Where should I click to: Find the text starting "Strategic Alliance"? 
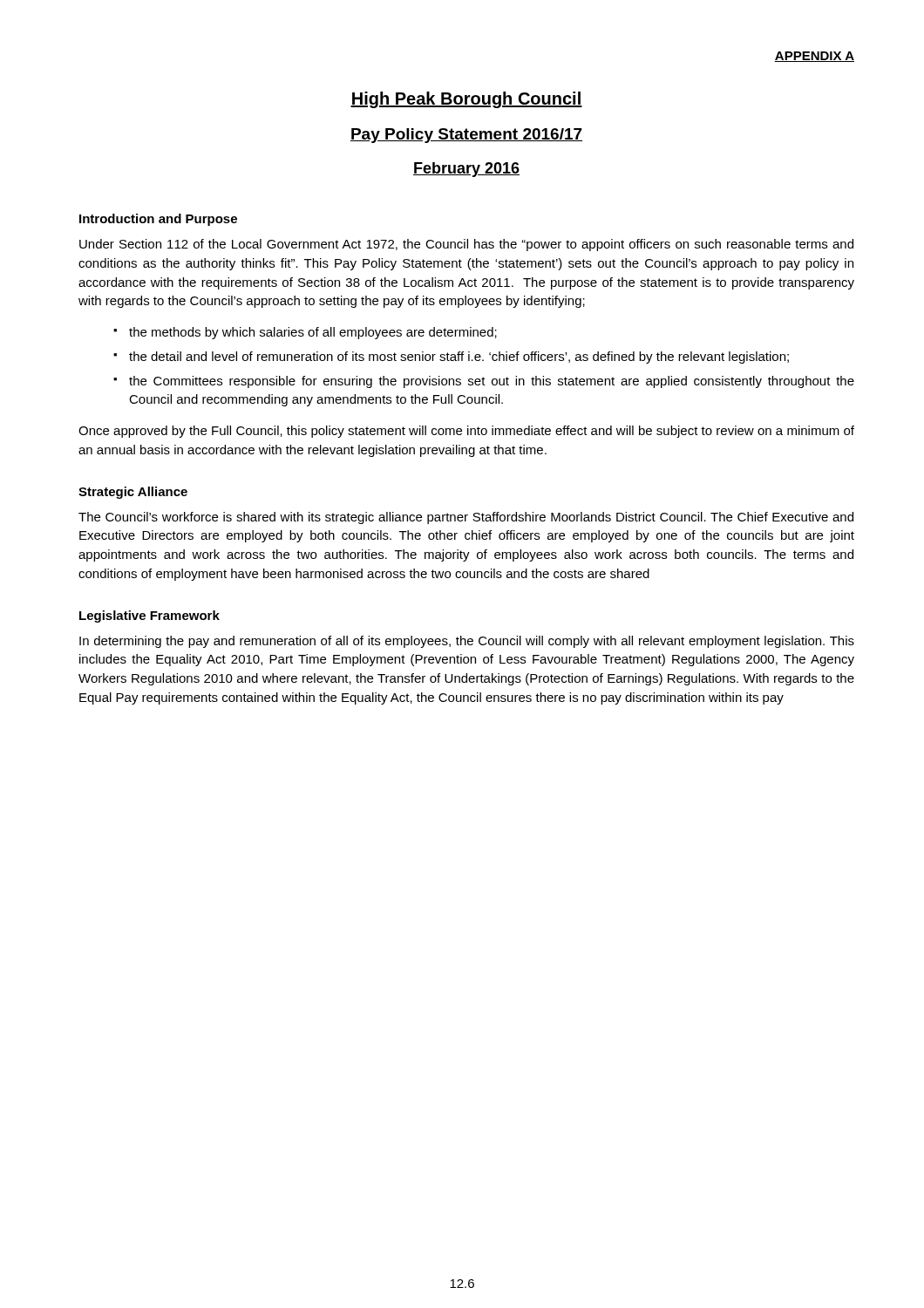[133, 491]
